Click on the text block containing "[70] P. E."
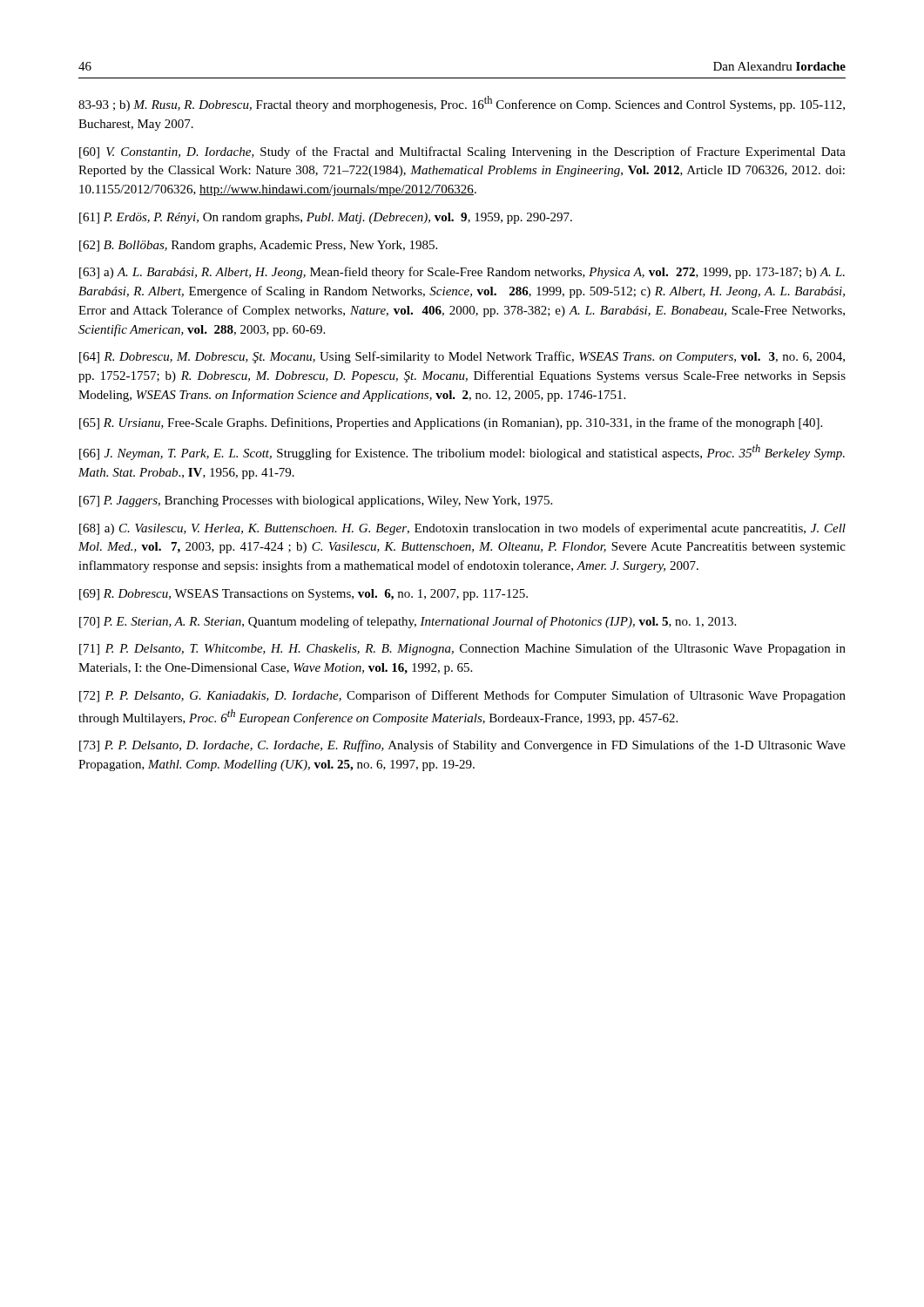 [x=408, y=621]
